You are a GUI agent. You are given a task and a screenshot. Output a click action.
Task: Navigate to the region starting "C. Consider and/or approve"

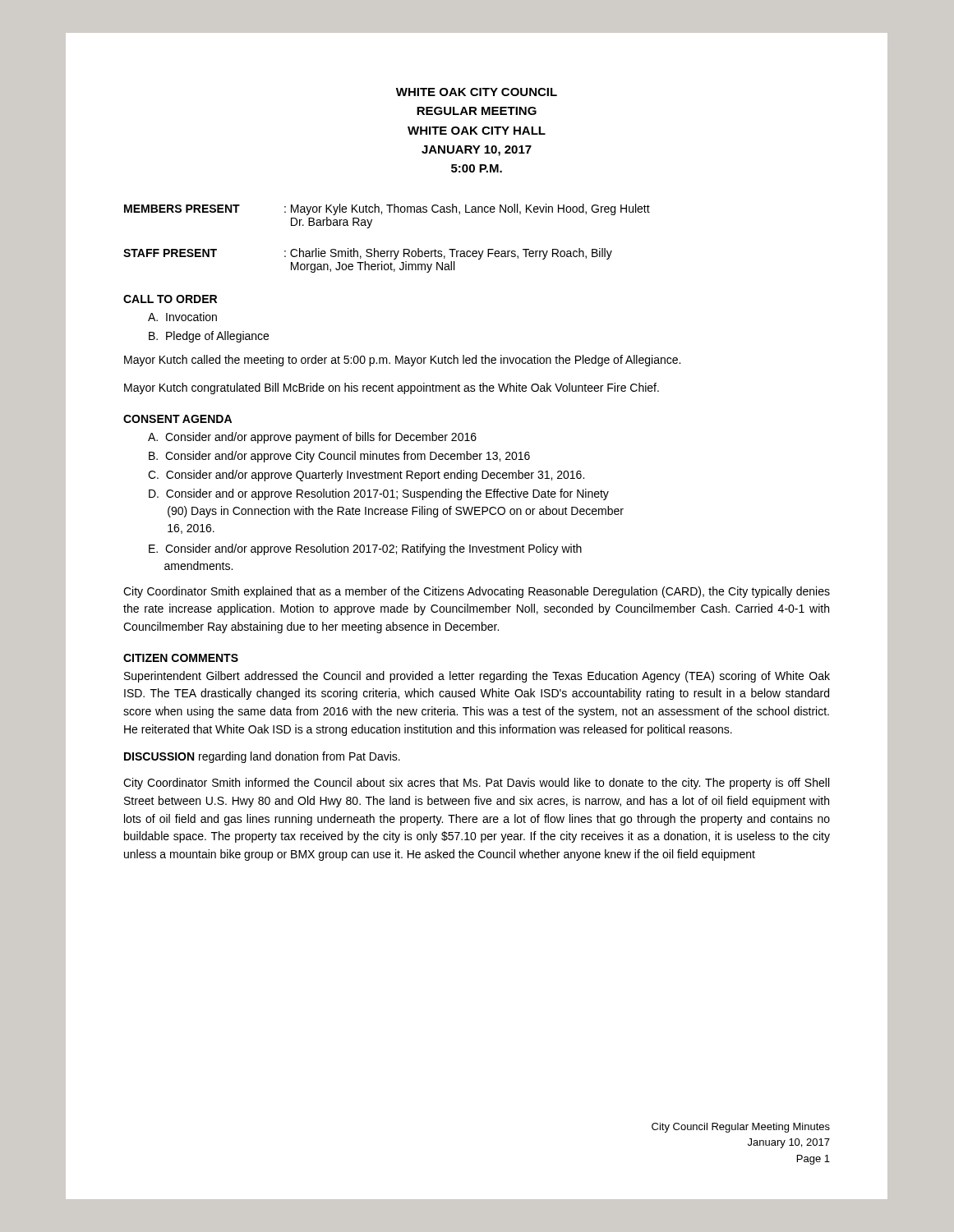[x=367, y=474]
